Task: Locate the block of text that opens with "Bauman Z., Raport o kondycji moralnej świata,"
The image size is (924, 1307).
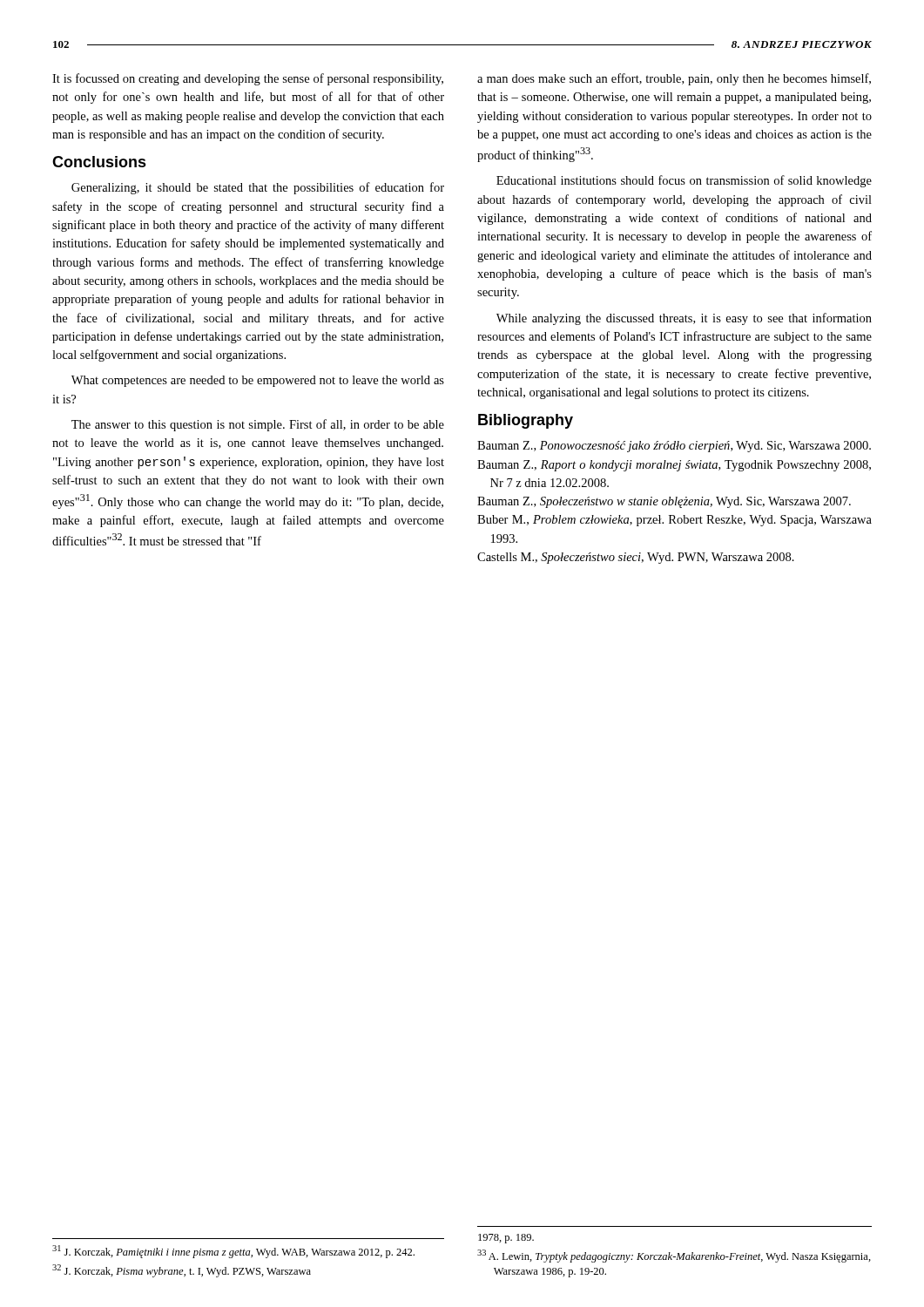Action: click(x=674, y=473)
